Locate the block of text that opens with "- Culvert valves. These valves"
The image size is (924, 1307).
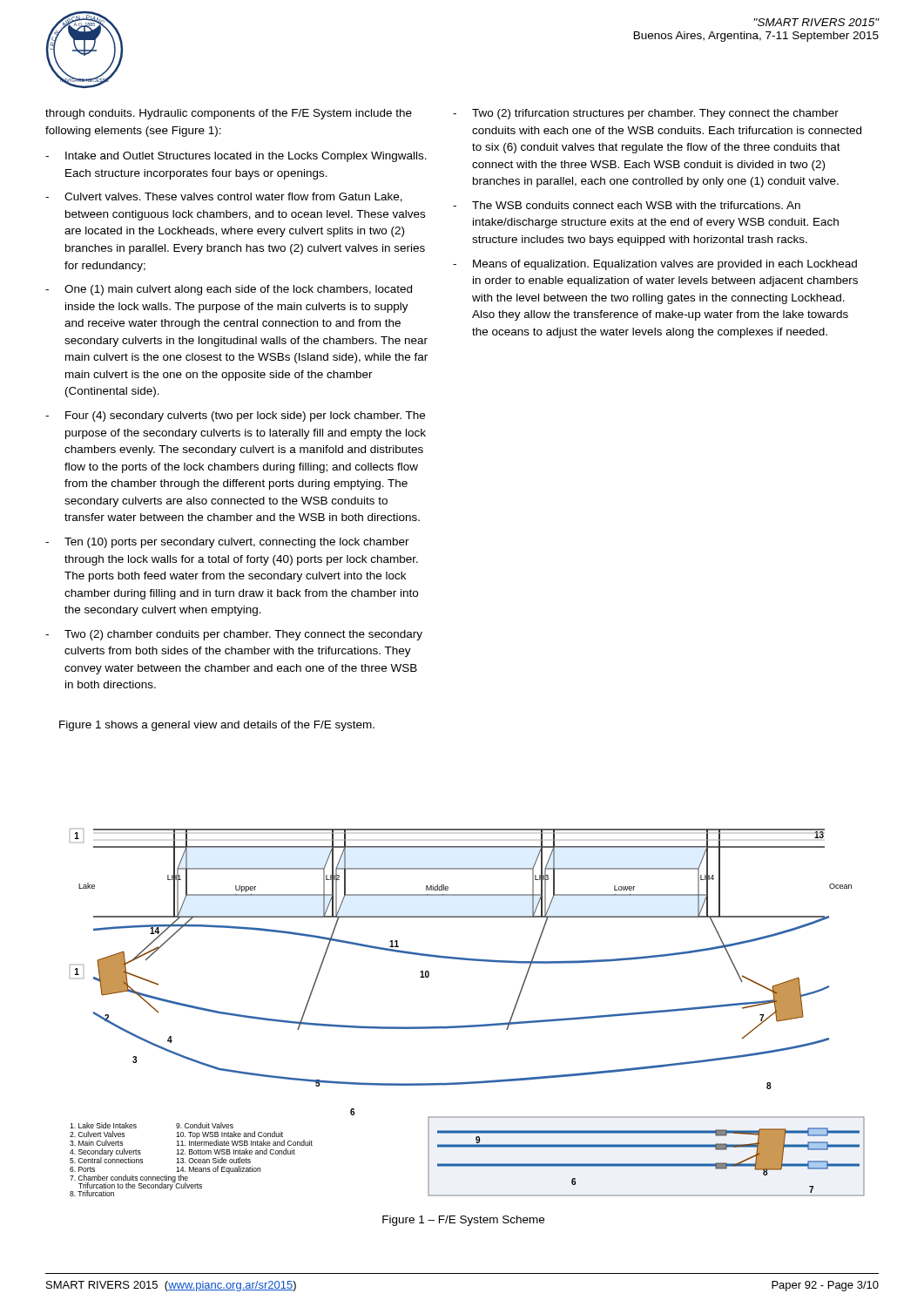(x=237, y=231)
